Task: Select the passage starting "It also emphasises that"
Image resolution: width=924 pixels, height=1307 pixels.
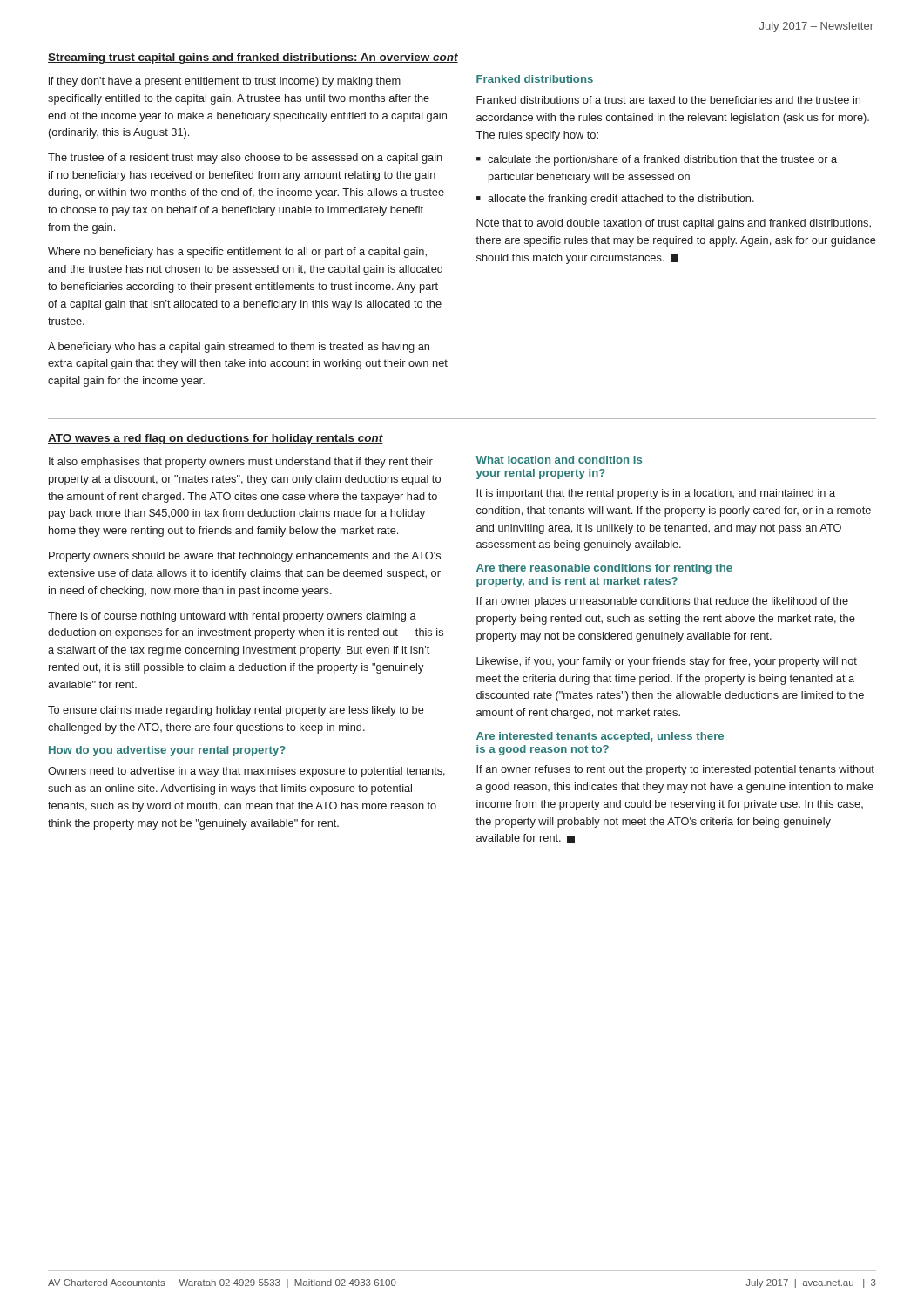Action: coord(248,594)
